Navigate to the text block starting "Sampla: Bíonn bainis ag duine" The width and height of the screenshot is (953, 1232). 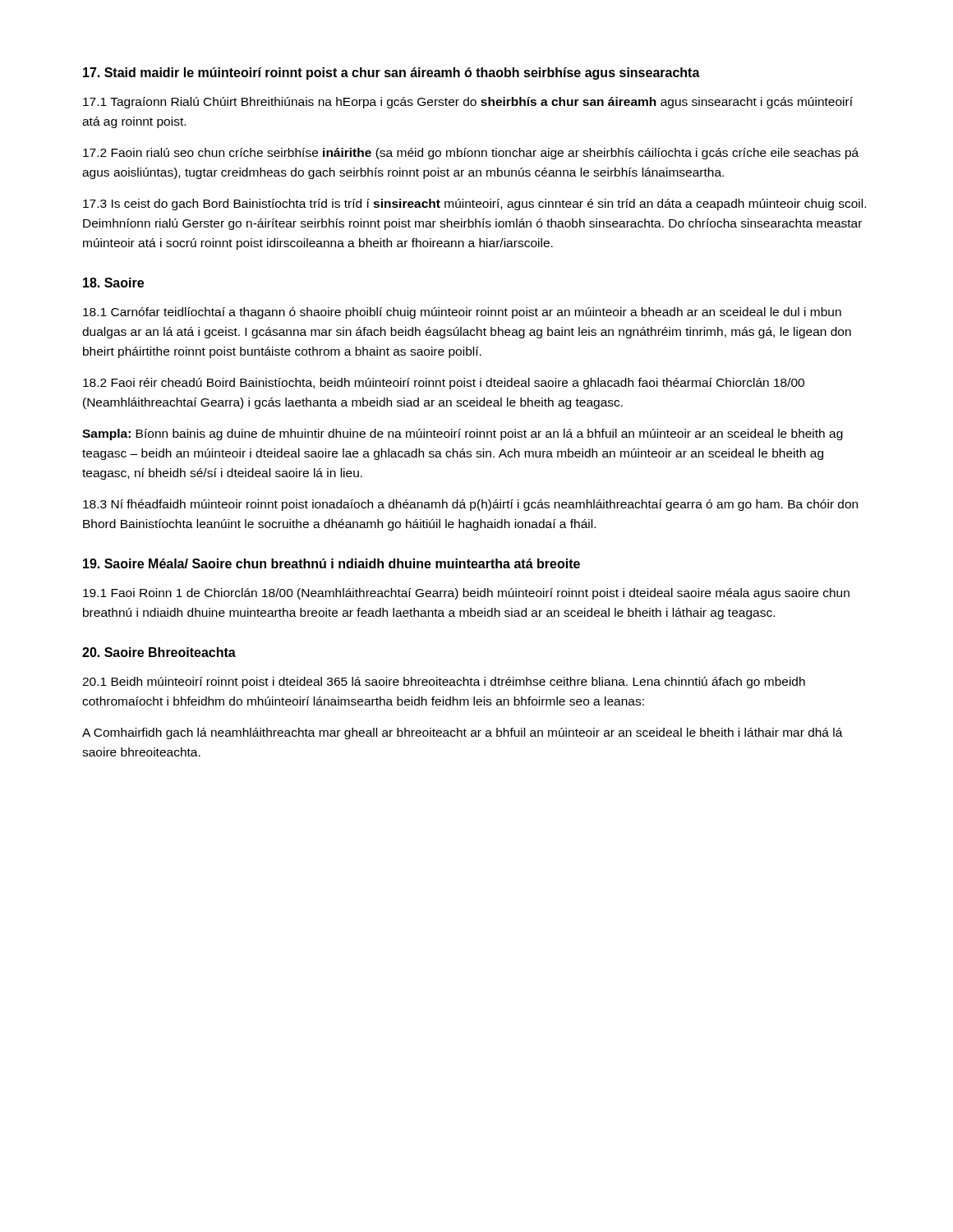point(463,453)
